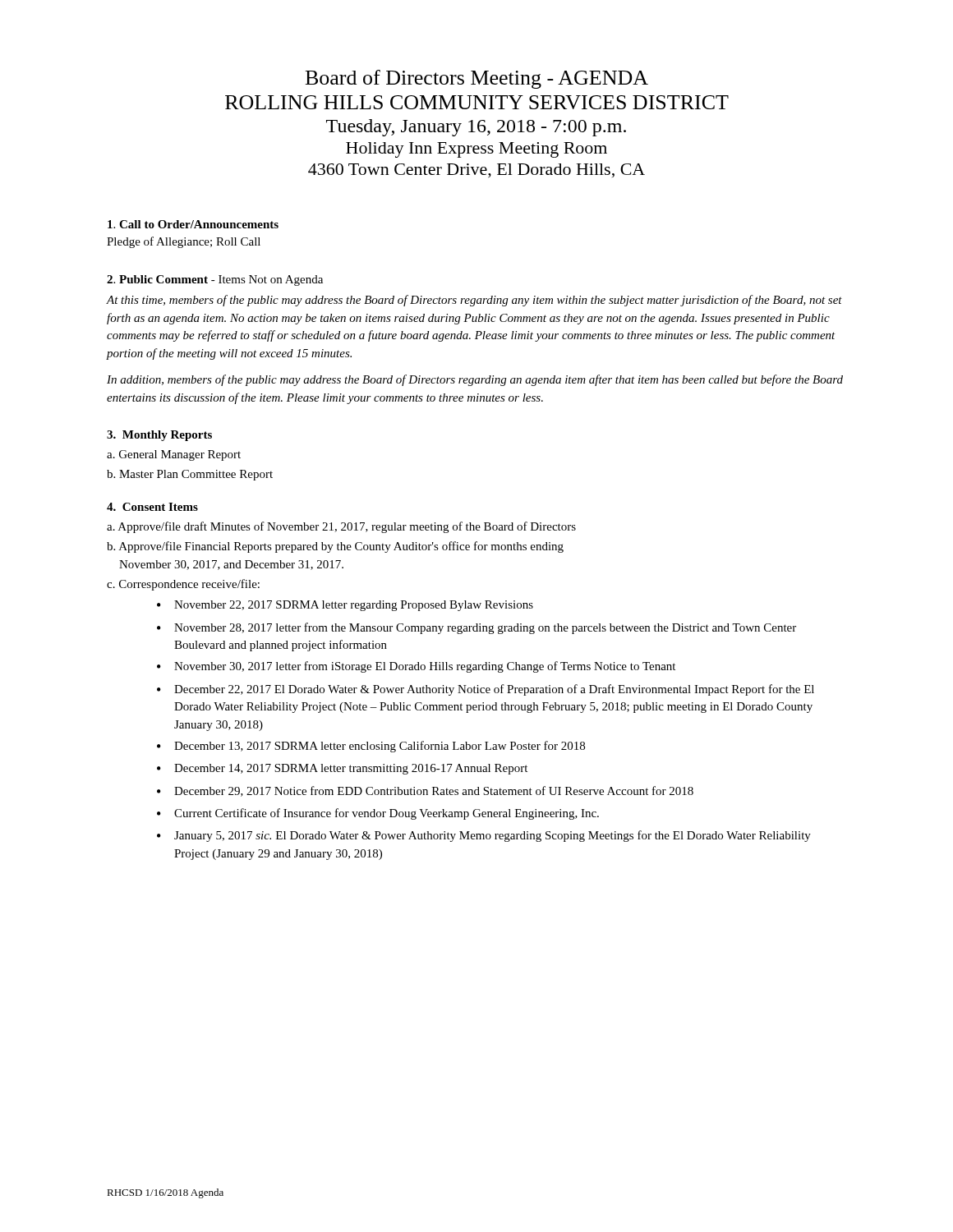Find the list item with the text "• December 14, 2017 SDRMA letter transmitting 2016-17"
This screenshot has height=1232, width=953.
coord(501,770)
